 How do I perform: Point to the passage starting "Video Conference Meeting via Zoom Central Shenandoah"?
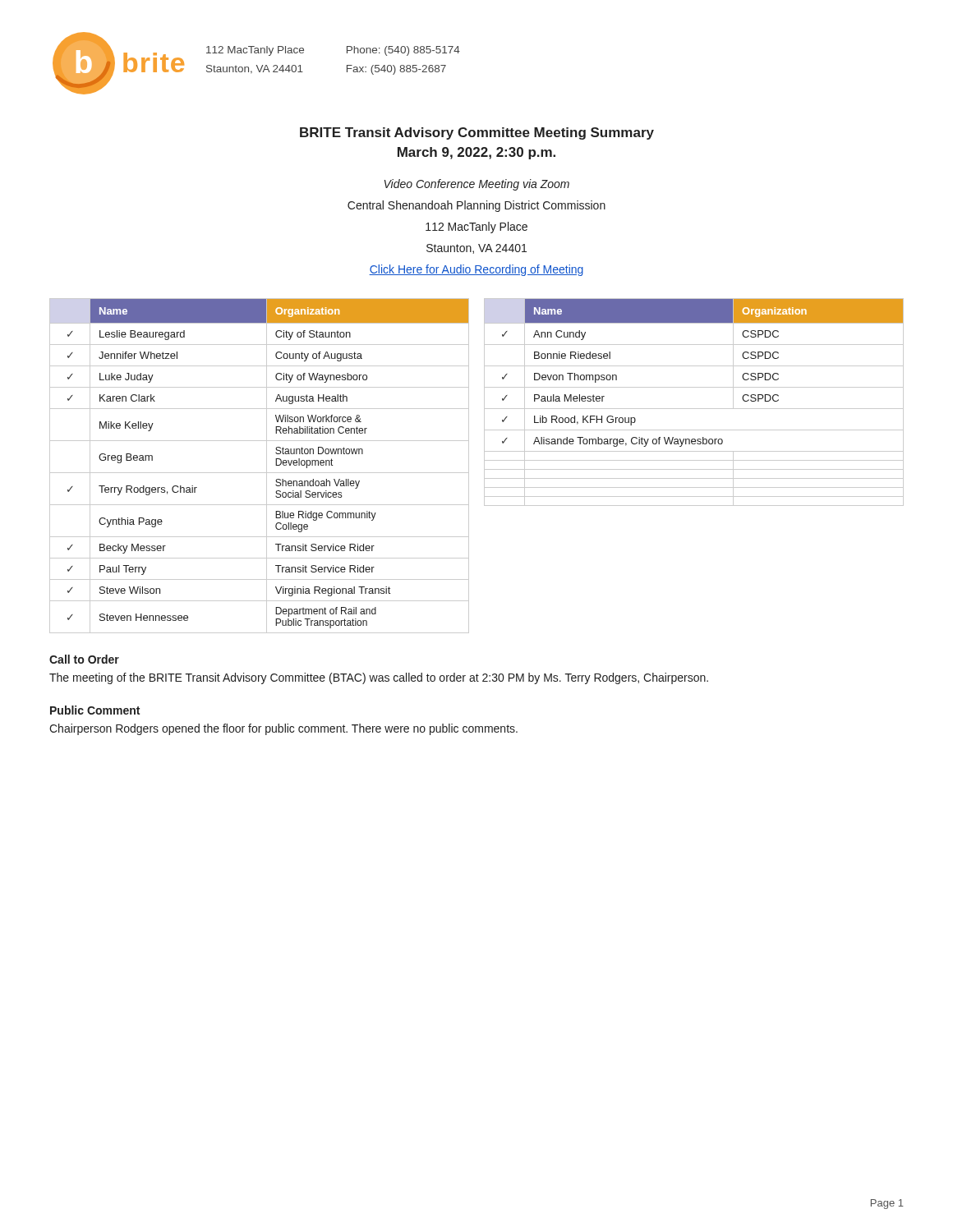476,227
